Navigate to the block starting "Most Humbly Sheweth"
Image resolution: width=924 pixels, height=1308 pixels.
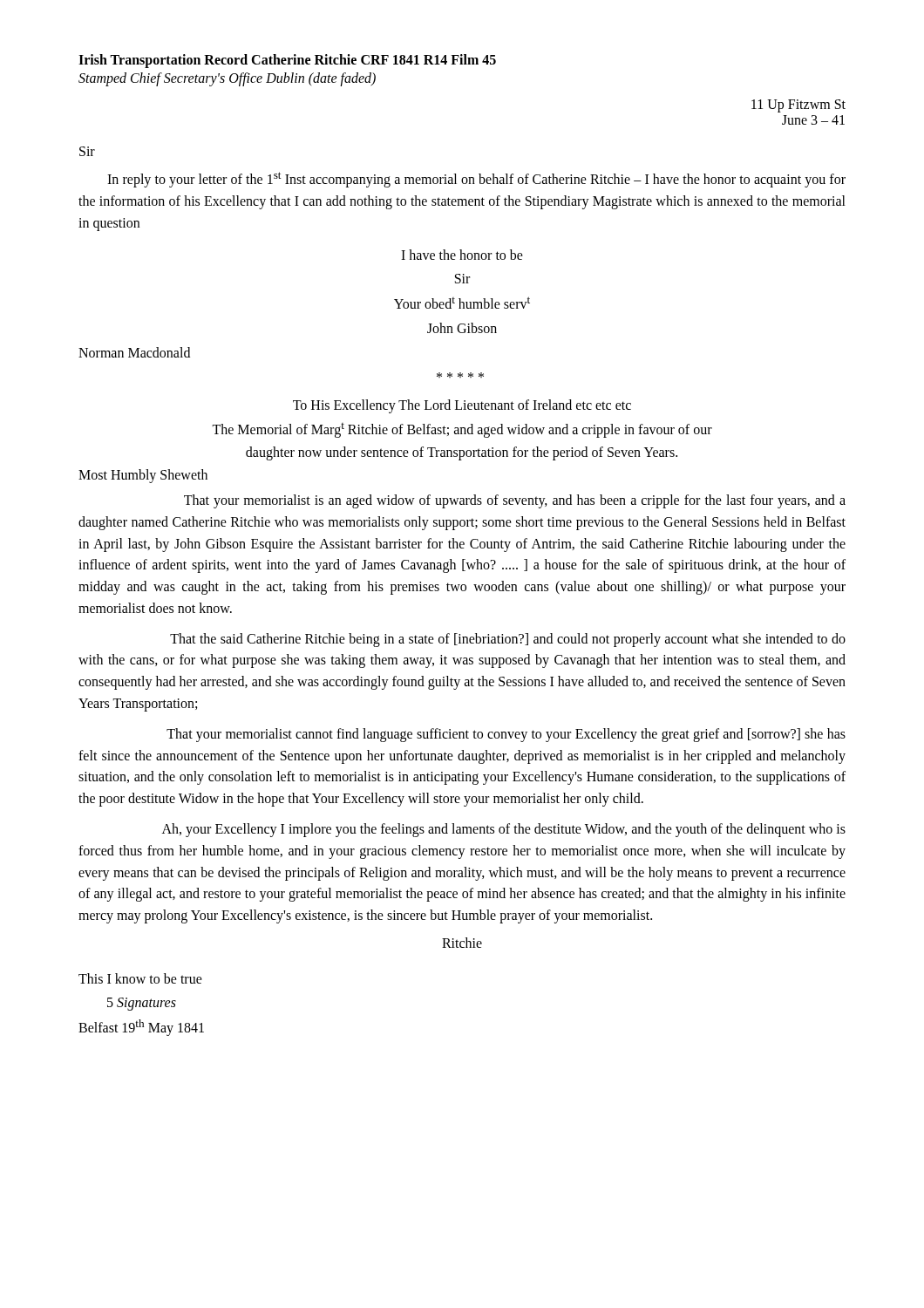coord(143,475)
